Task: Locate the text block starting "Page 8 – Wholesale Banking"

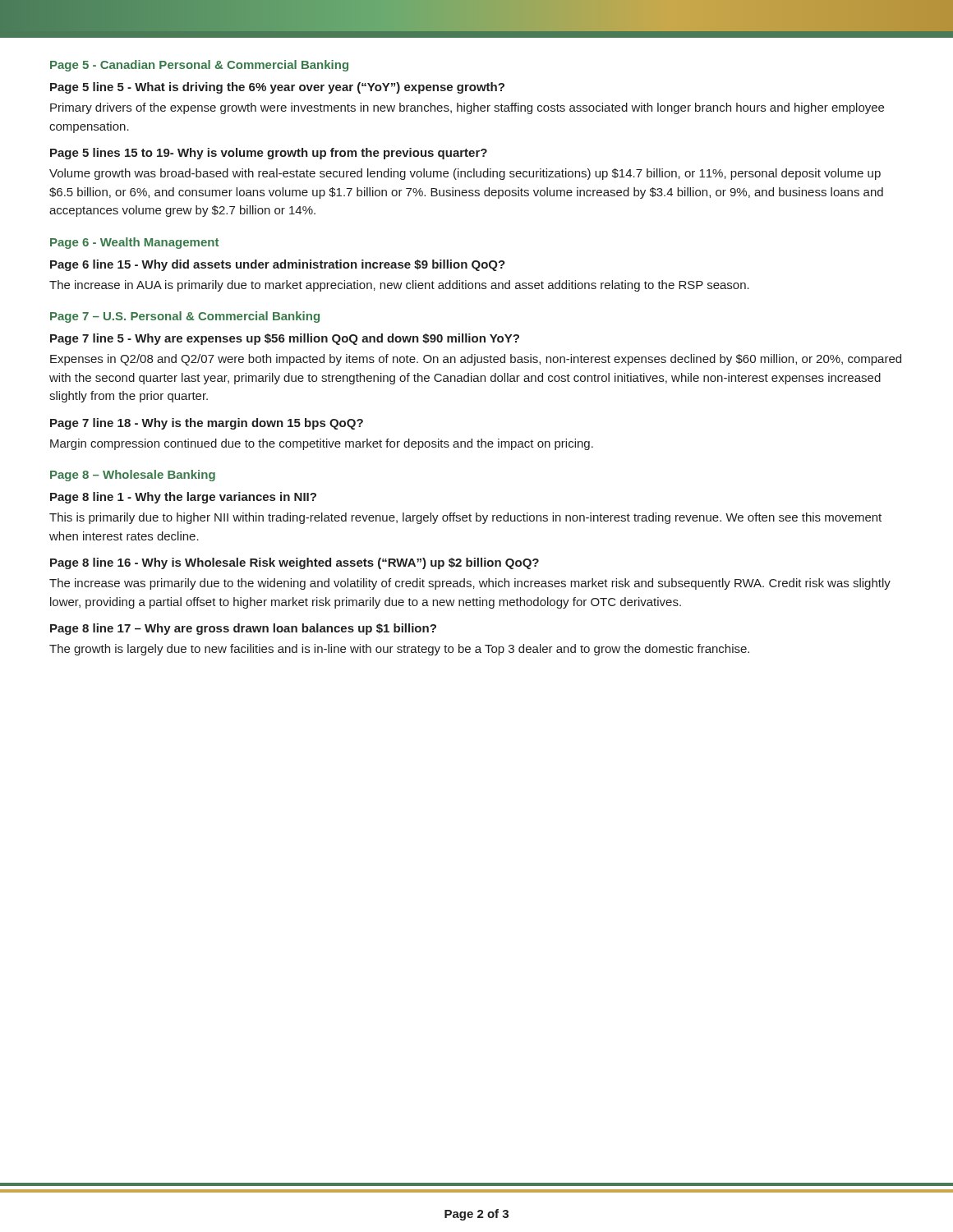Action: (133, 474)
